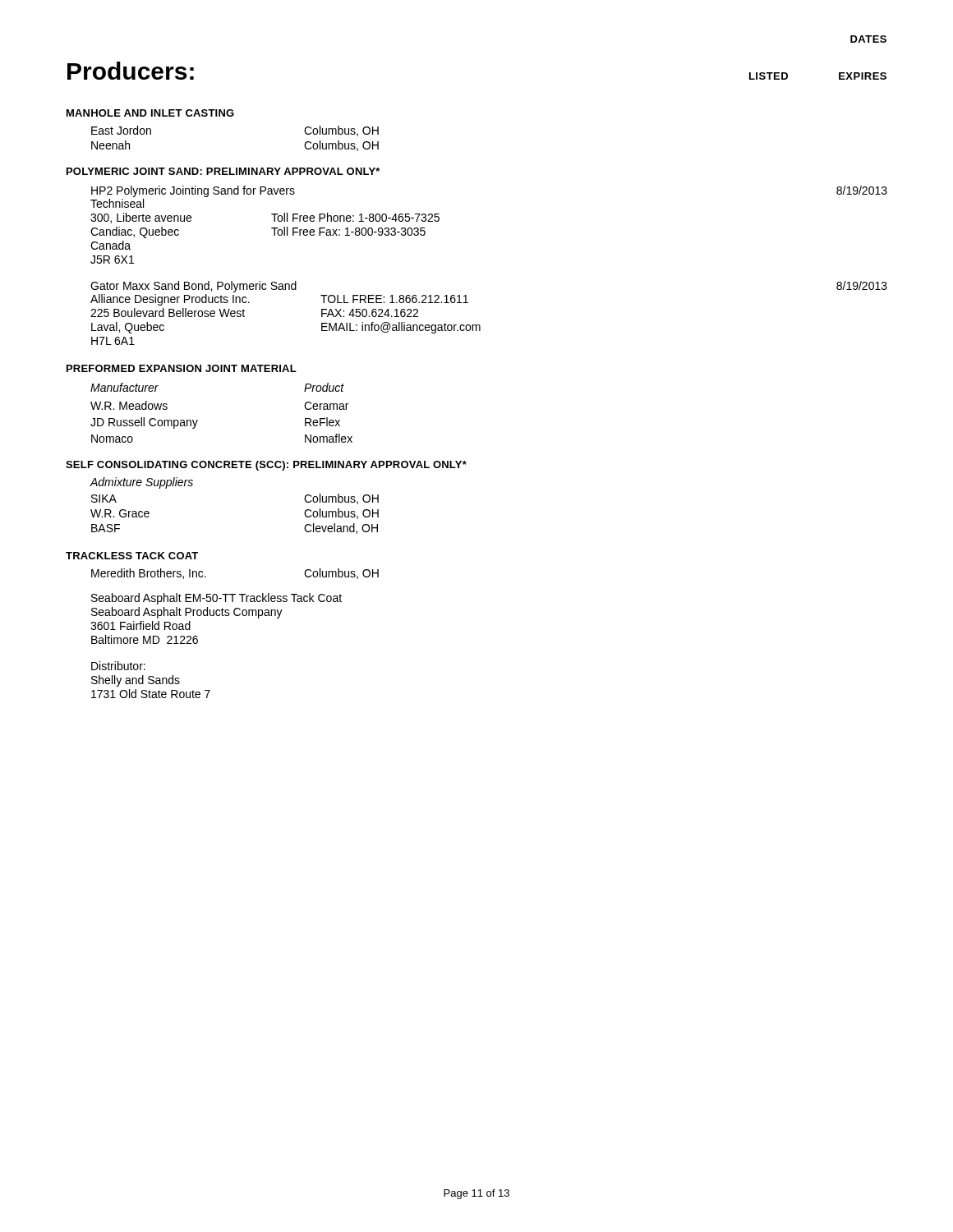The height and width of the screenshot is (1232, 953).
Task: Select the passage starting "HP2 Polymeric Jointing Sand for Pavers"
Action: pos(192,191)
